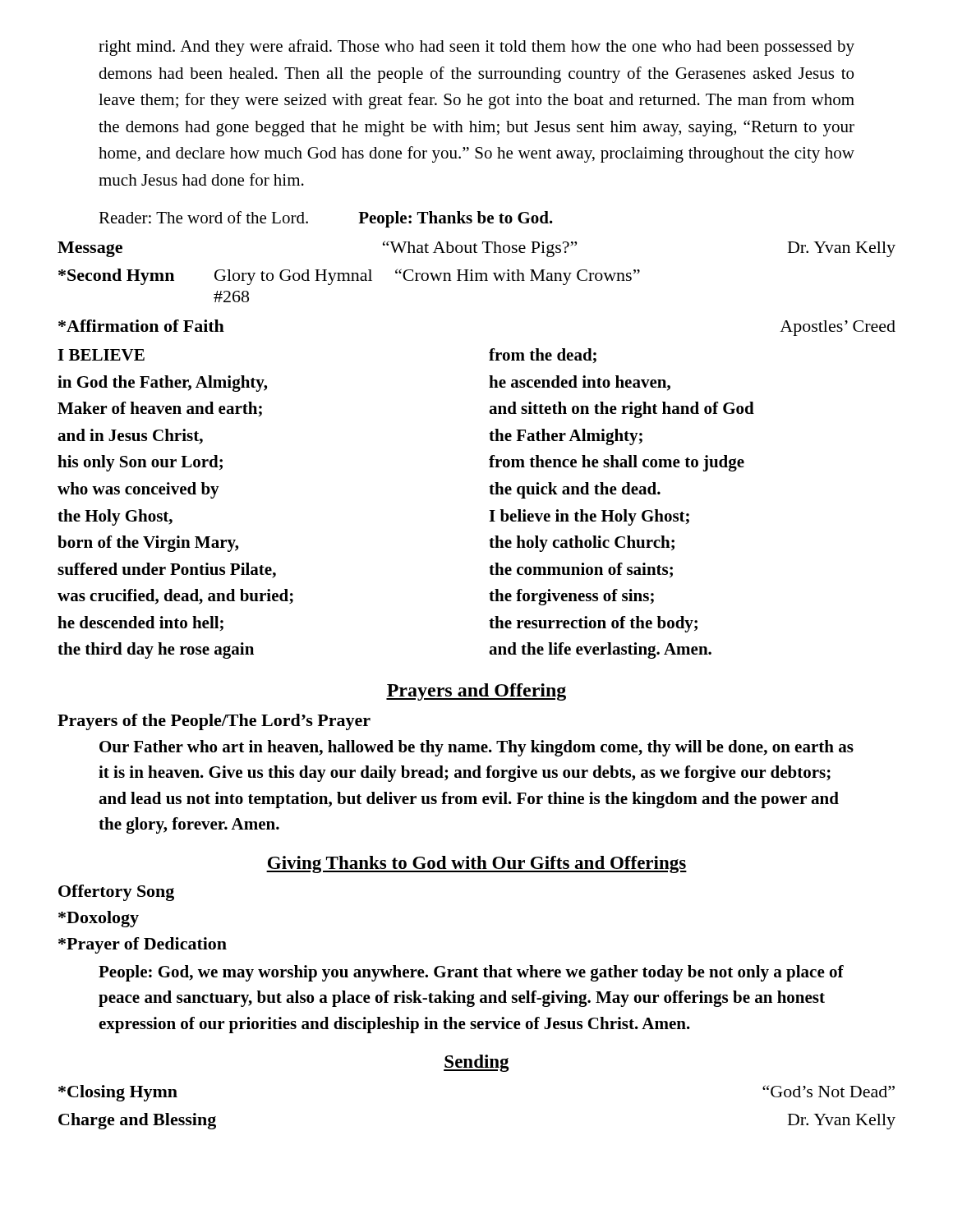Find "Offertory Song" on this page
The image size is (953, 1232).
click(x=116, y=891)
